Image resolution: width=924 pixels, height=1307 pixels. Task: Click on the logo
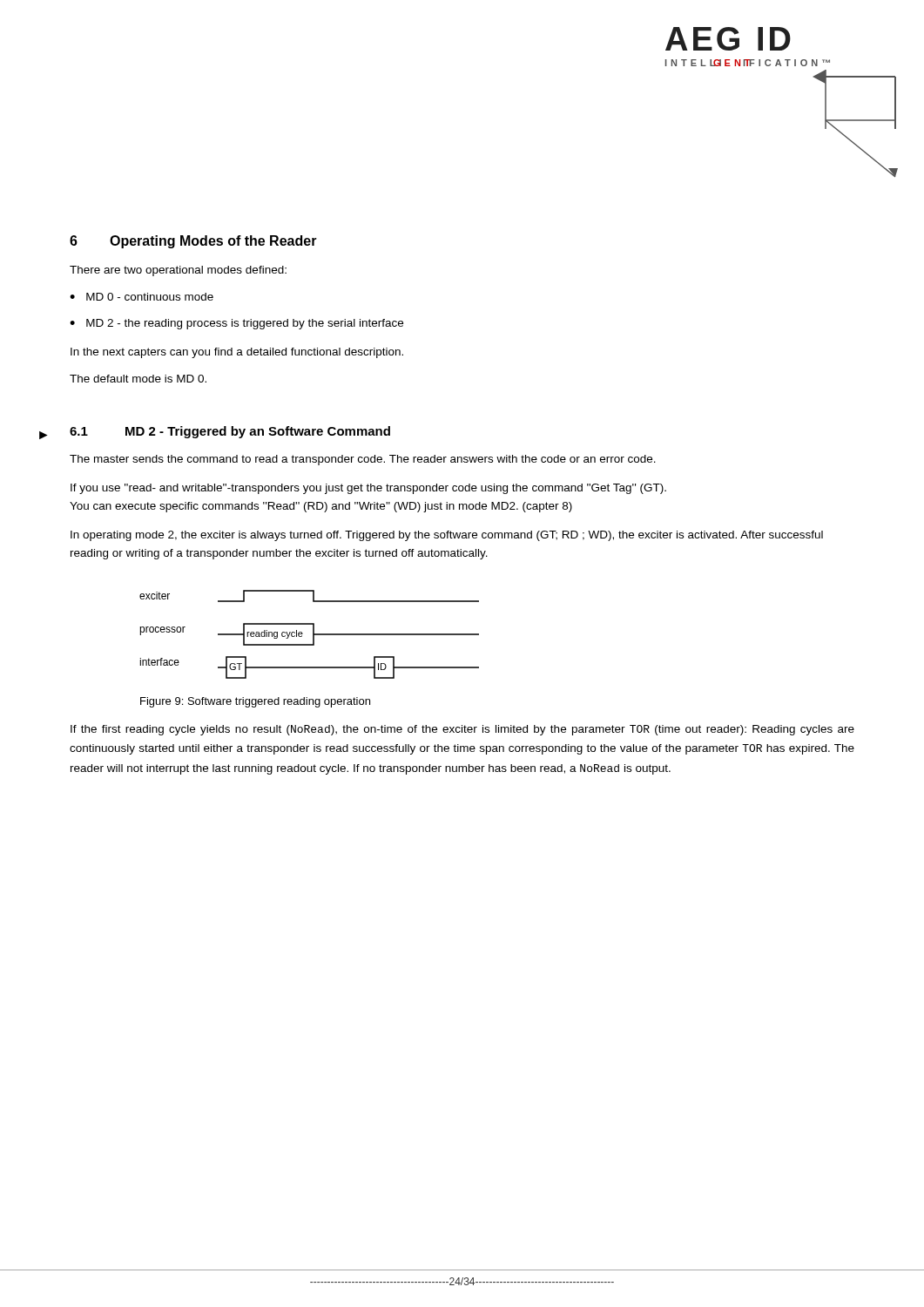coord(782,113)
